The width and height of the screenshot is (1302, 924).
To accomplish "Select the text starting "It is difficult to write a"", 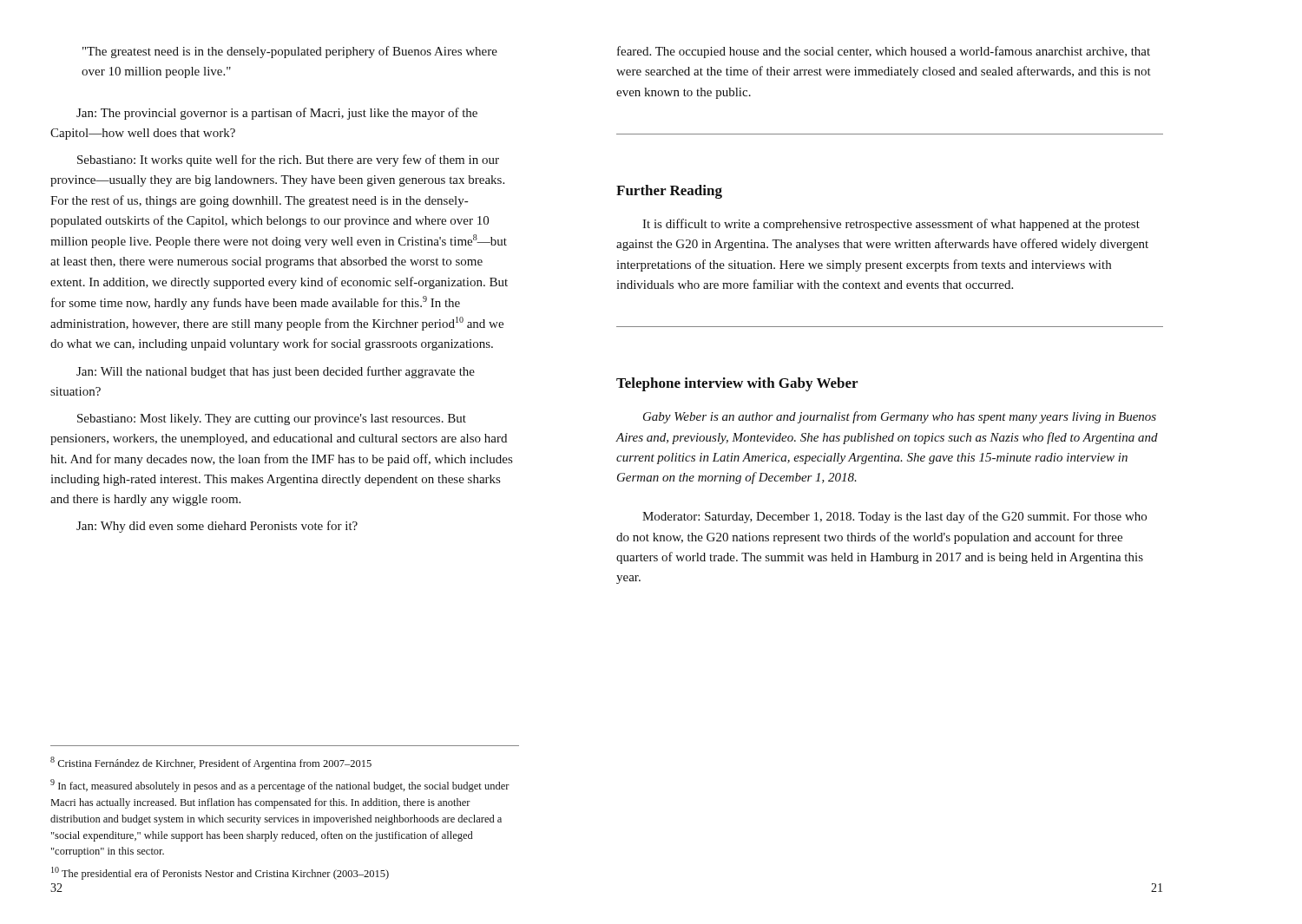I will 890,255.
